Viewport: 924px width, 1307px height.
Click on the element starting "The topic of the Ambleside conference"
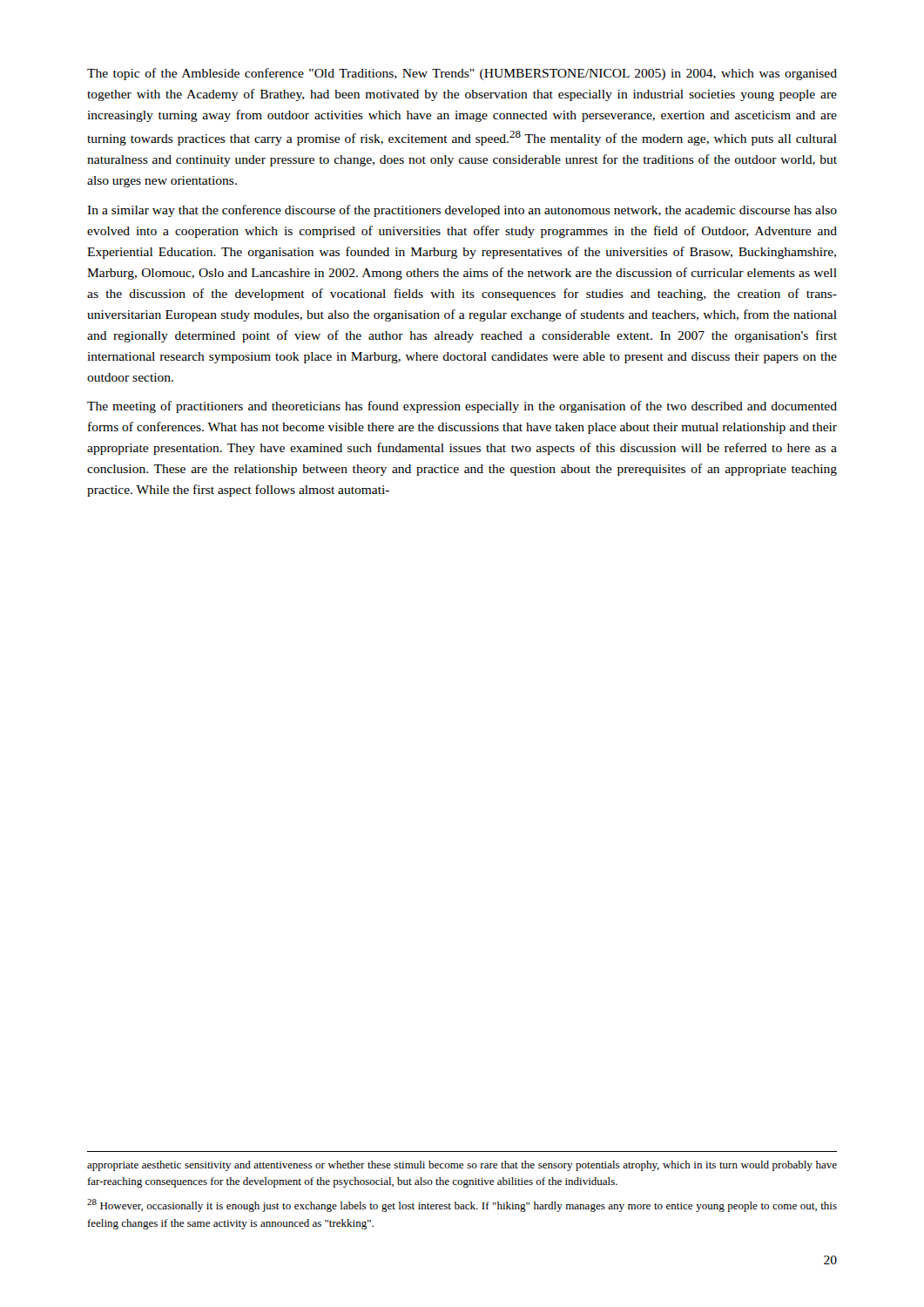point(462,127)
